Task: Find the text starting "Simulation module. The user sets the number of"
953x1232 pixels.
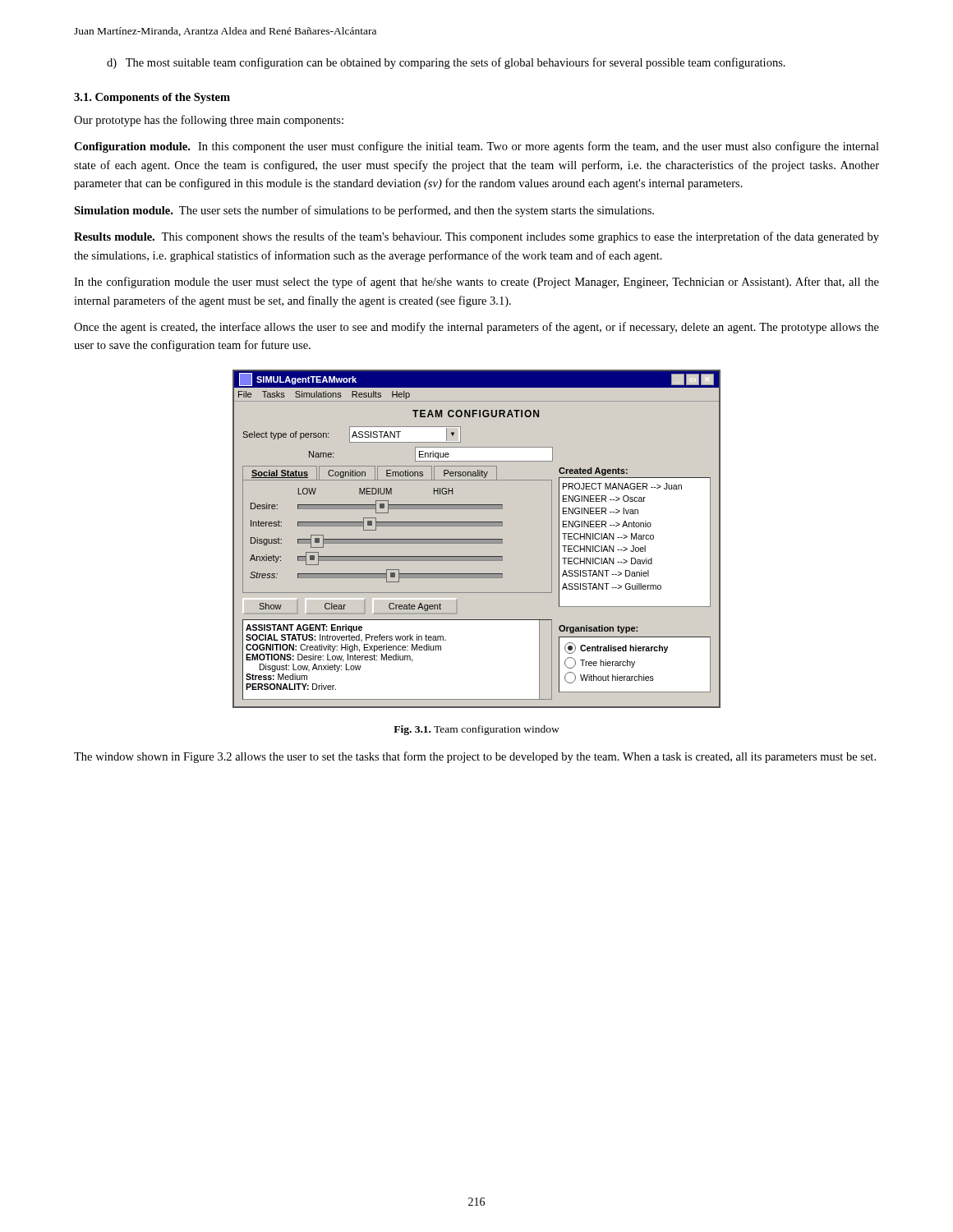Action: [364, 210]
